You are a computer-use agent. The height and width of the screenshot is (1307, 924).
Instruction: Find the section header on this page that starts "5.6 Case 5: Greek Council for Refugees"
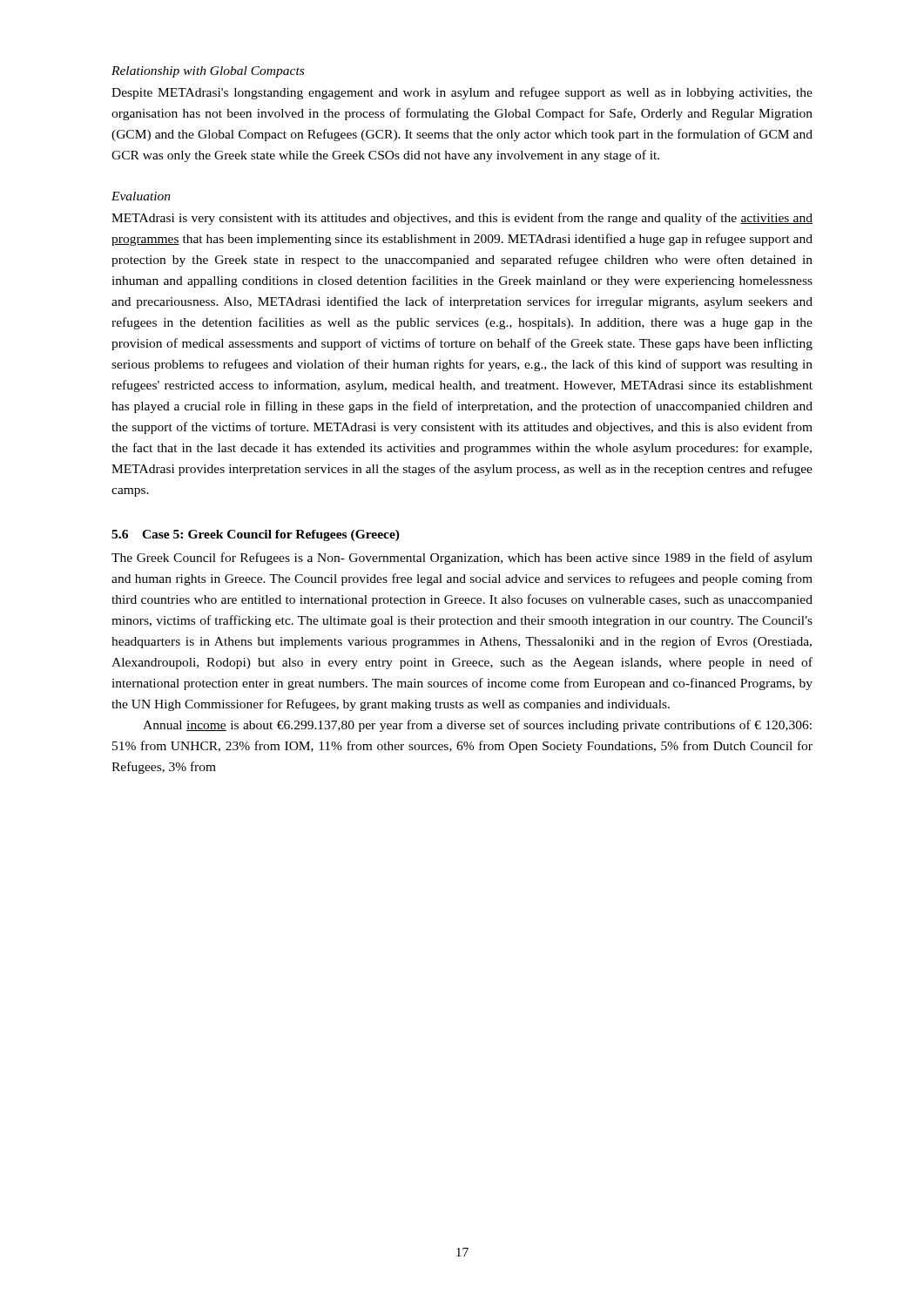pos(256,534)
